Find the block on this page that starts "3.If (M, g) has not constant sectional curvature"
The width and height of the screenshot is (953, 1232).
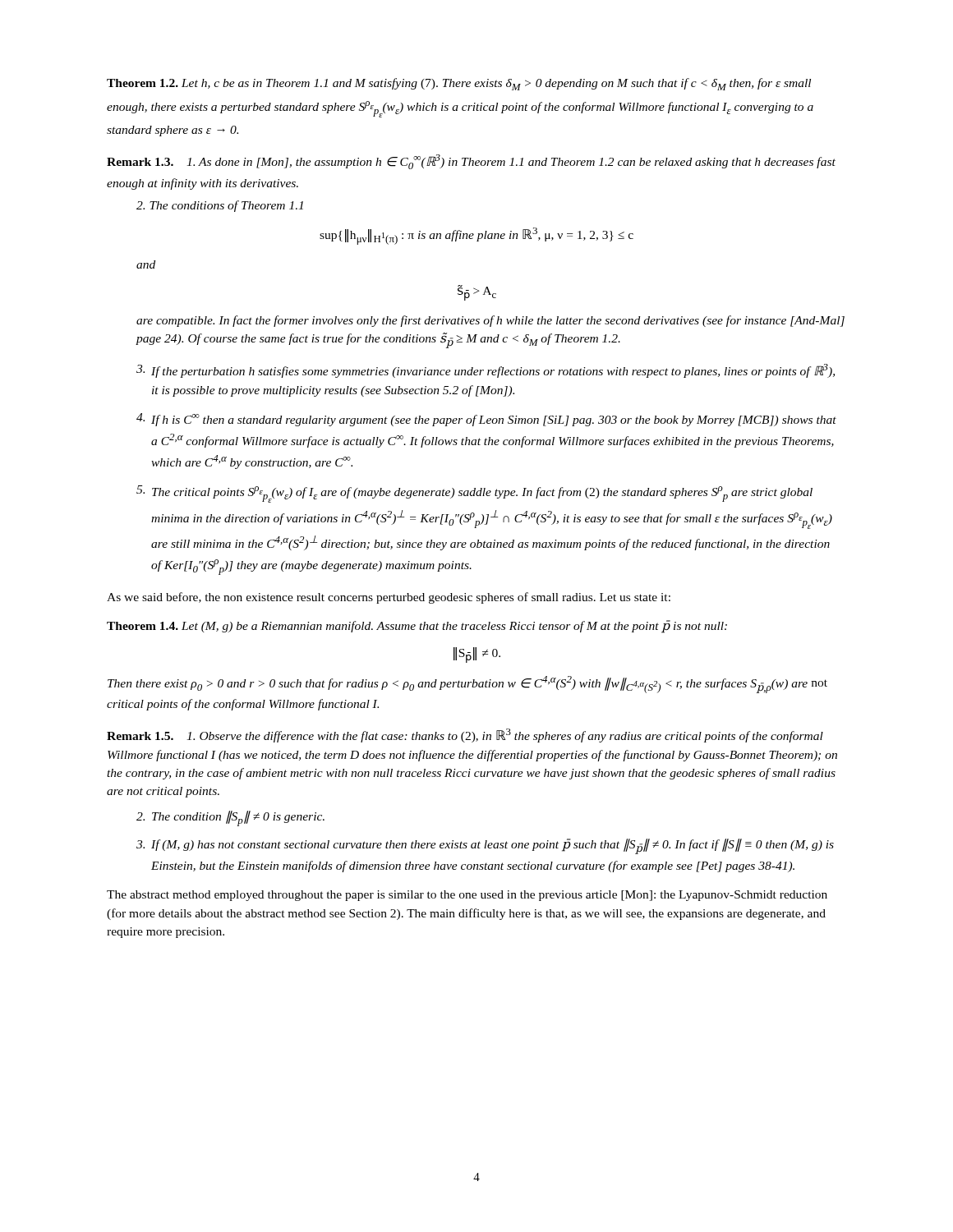(x=490, y=855)
